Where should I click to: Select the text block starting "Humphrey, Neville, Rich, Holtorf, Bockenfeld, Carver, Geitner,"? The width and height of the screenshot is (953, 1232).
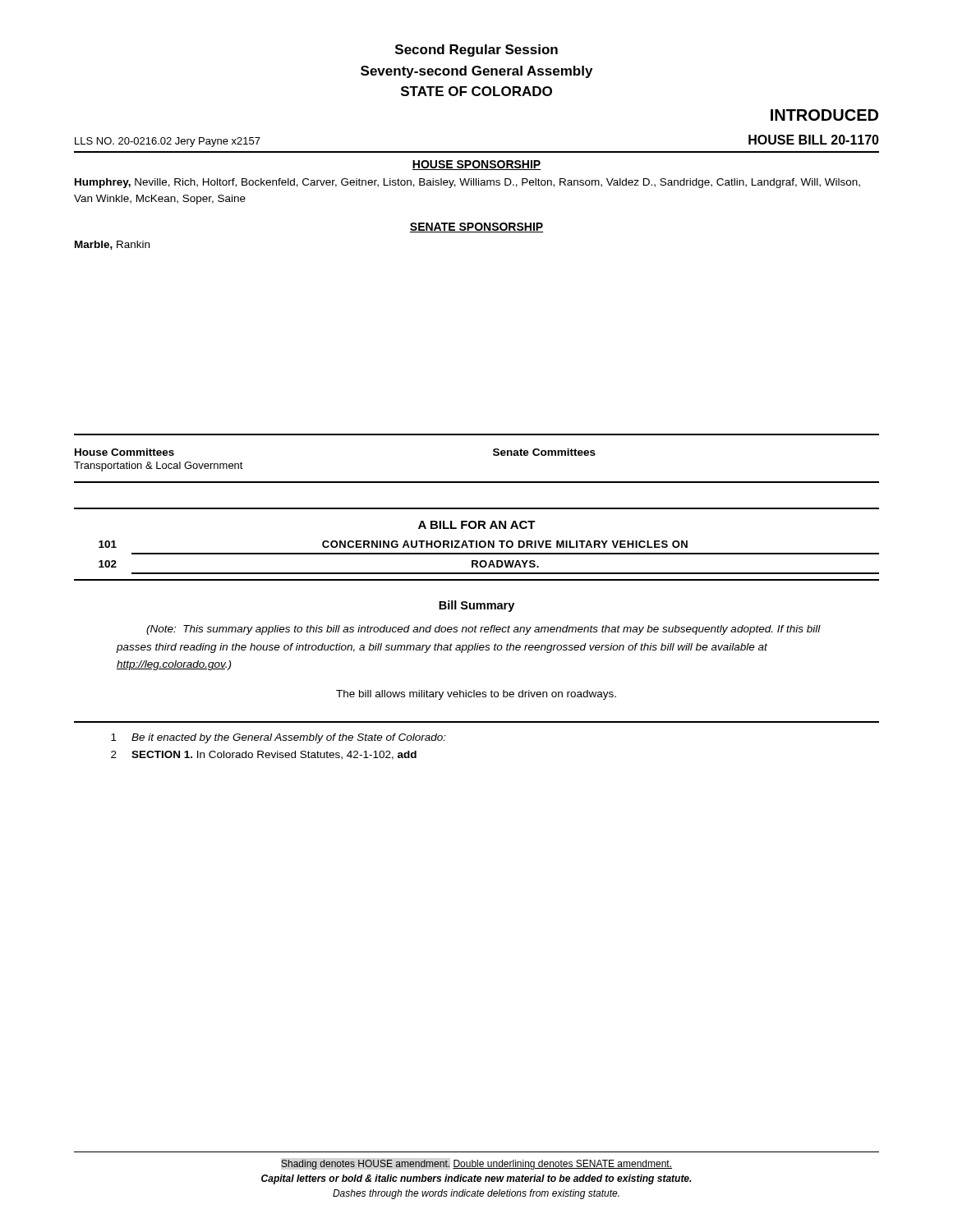click(468, 190)
